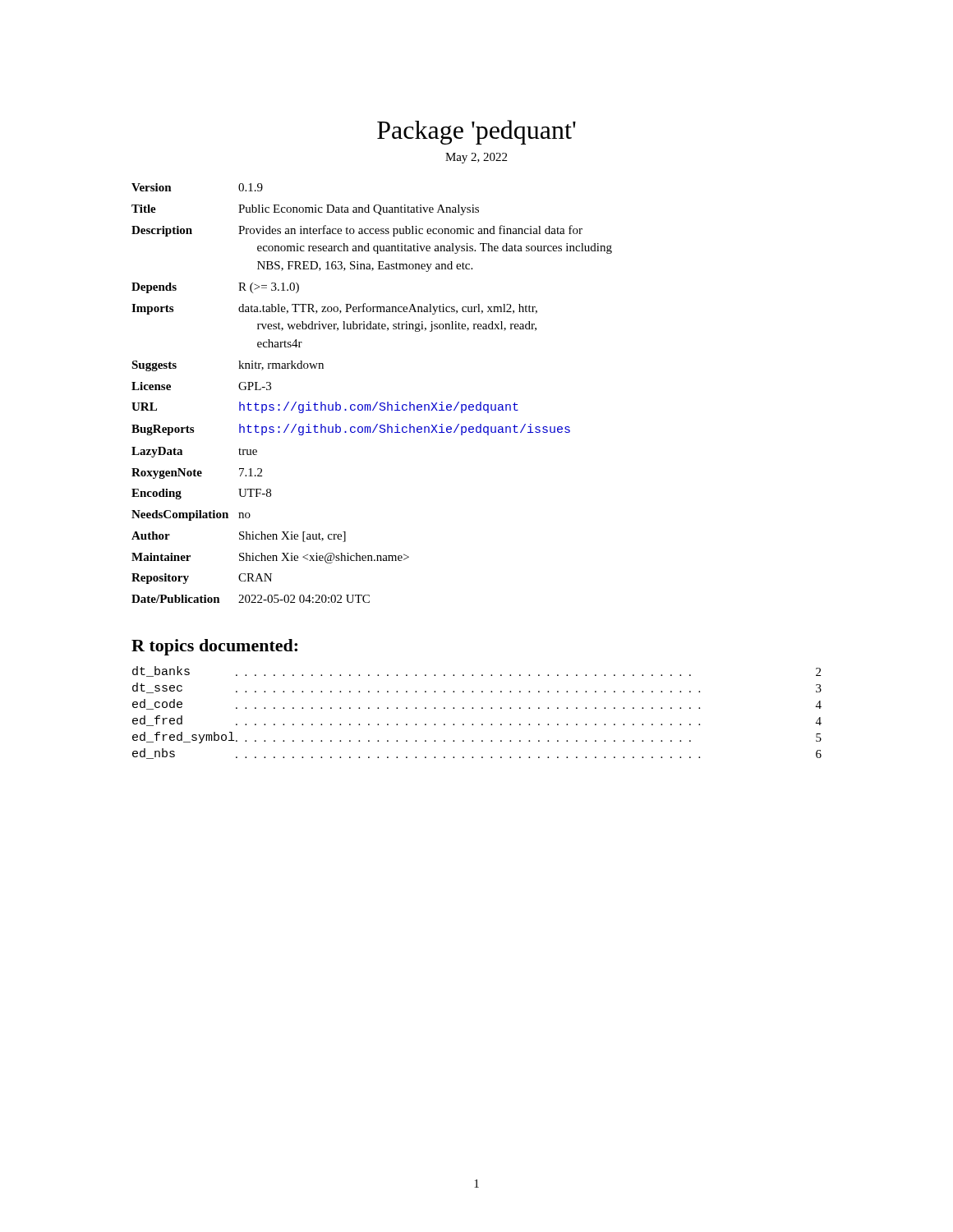Click on the text that says "Encoding UTF-8"
Screen dimensions: 1232x953
(x=148, y=494)
